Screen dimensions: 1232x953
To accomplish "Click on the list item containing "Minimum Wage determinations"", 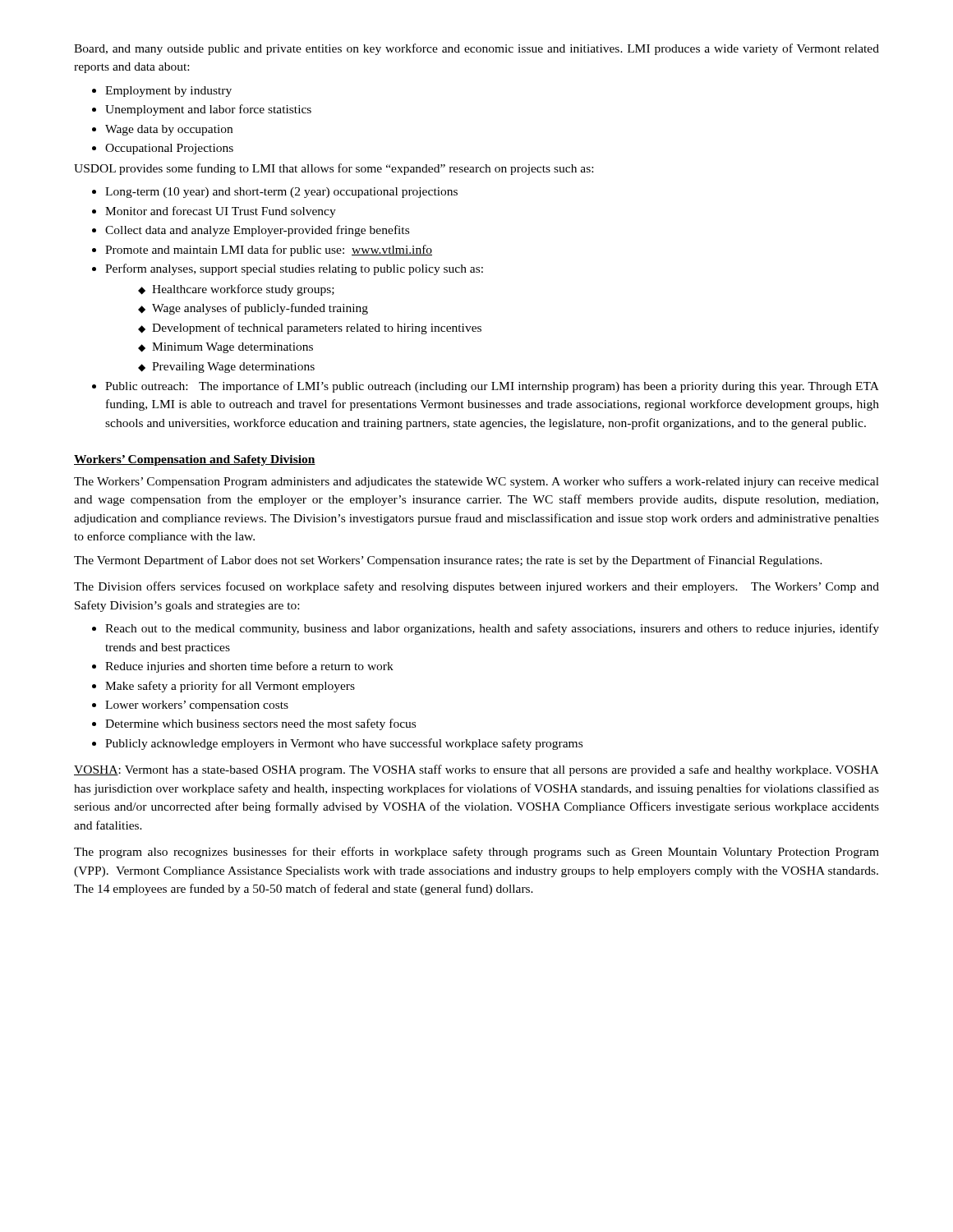I will coord(233,346).
